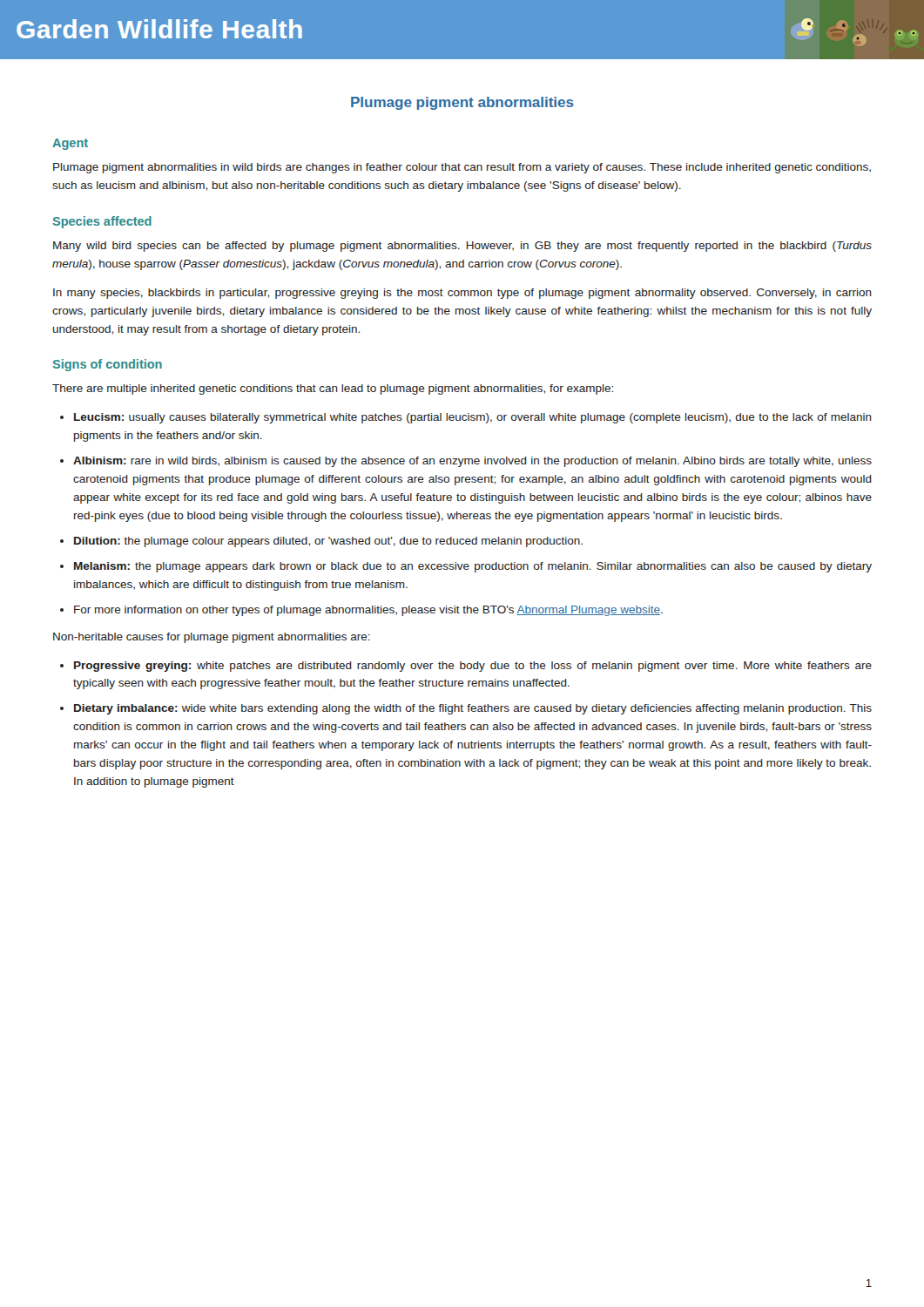Select the list item with the text "Progressive greying: white"
Viewport: 924px width, 1307px height.
pyautogui.click(x=472, y=674)
